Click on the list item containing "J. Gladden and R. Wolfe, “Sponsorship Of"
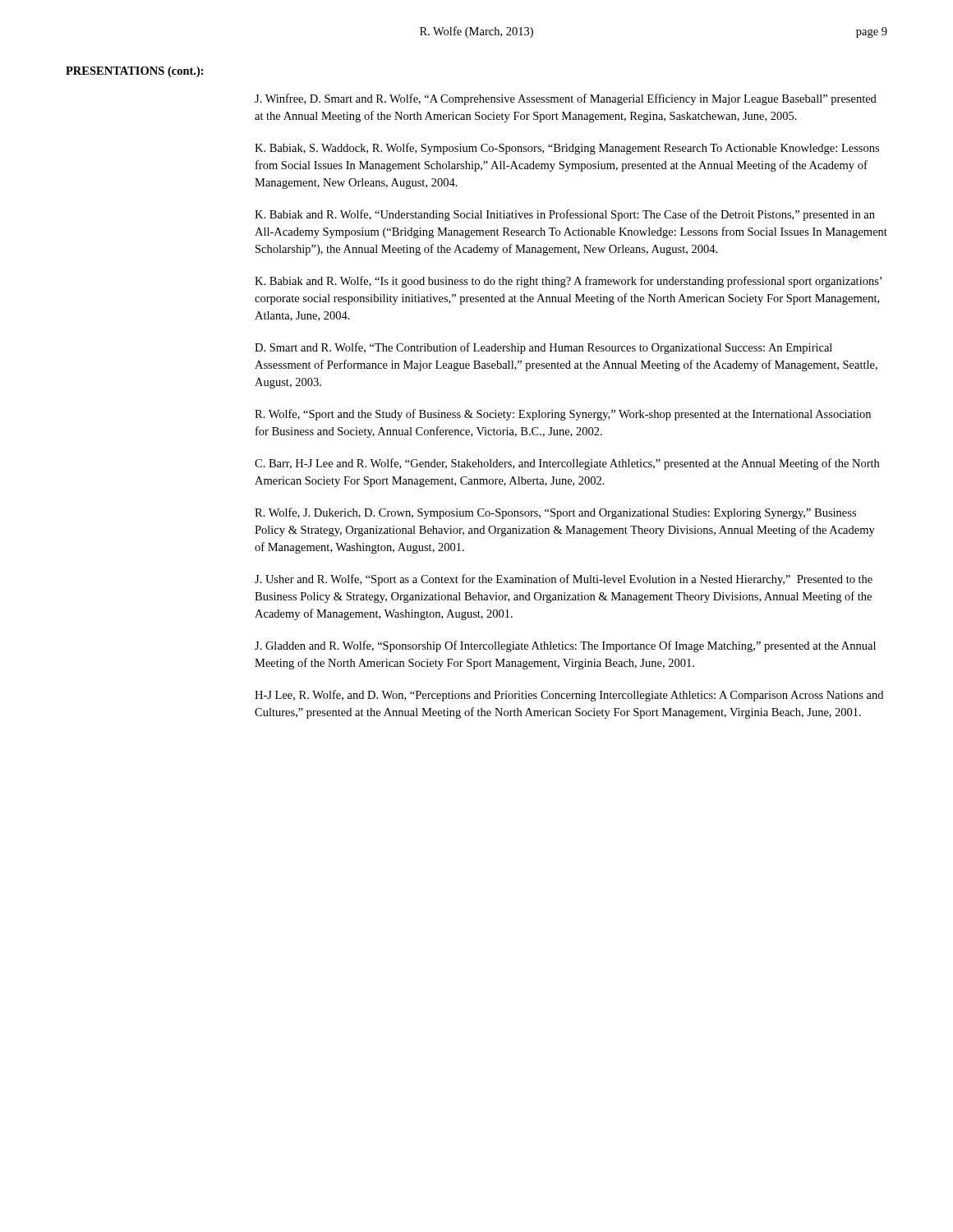The width and height of the screenshot is (953, 1232). pos(565,654)
